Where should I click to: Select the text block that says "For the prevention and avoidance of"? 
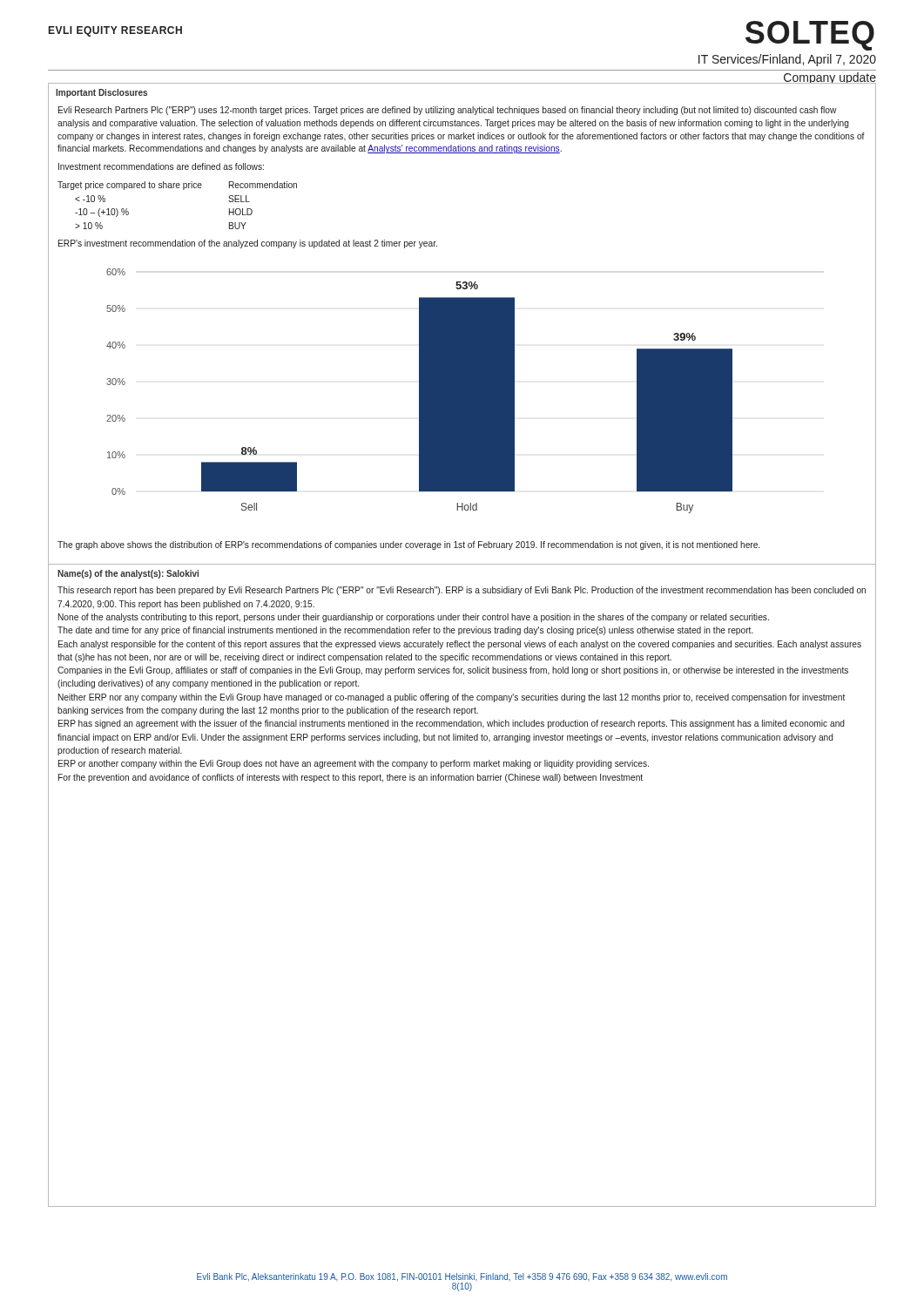coord(462,777)
